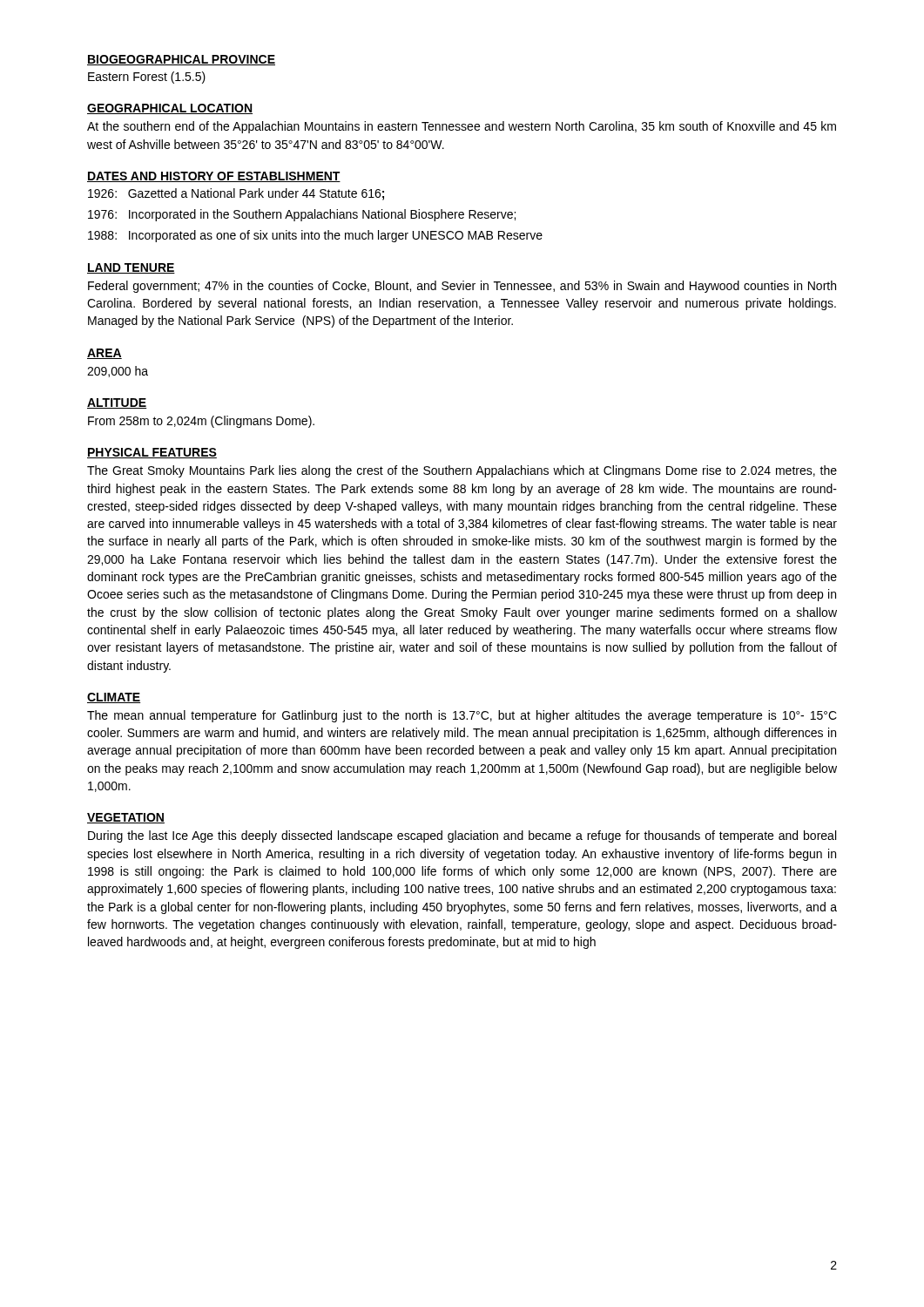Where is the section header that starts "DATES AND HISTORY OF"?
924x1307 pixels.
tap(214, 176)
